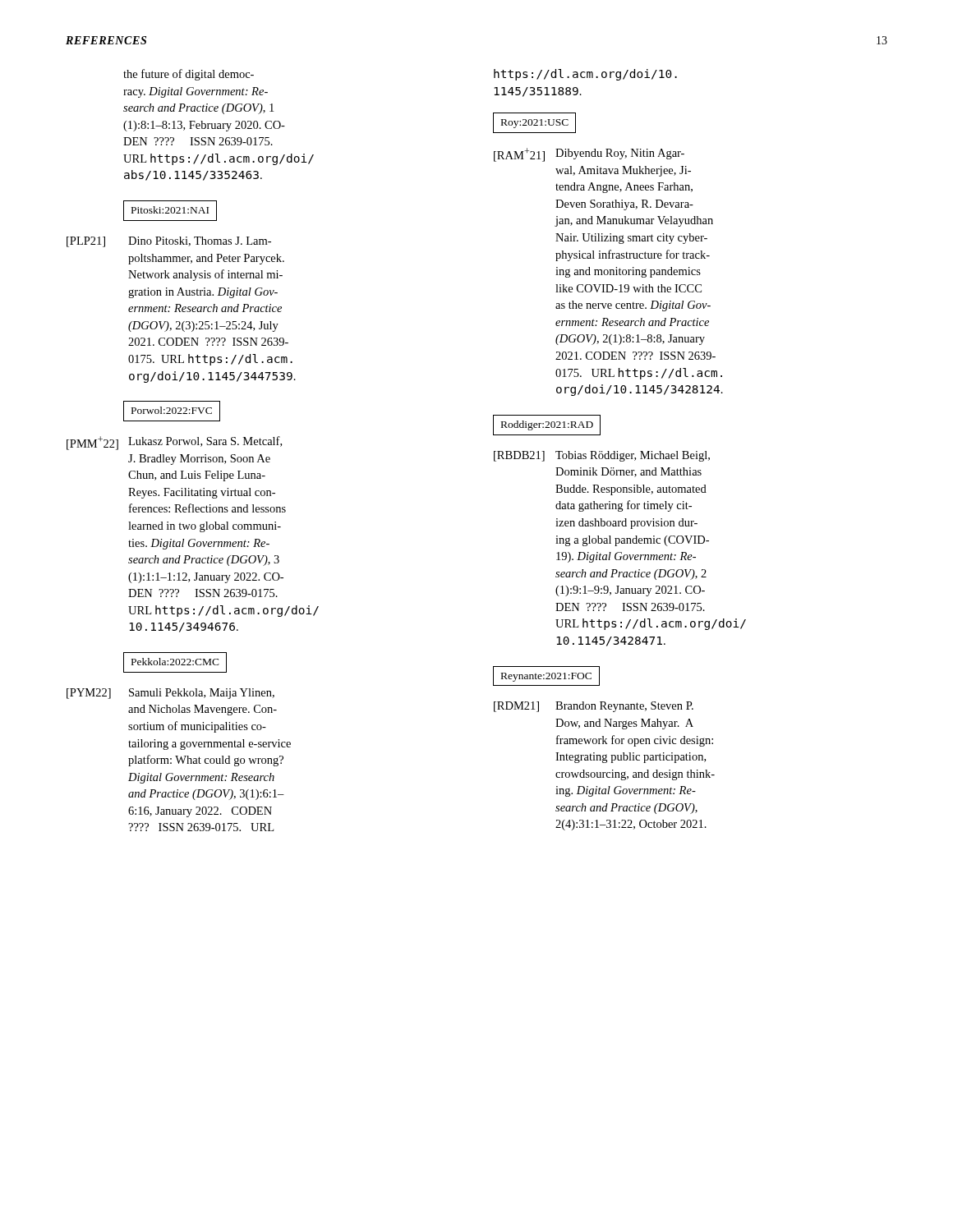
Task: Locate the passage starting "[RAM+21] Dibyendu Roy, Nitin Agar-"
Action: tap(690, 271)
